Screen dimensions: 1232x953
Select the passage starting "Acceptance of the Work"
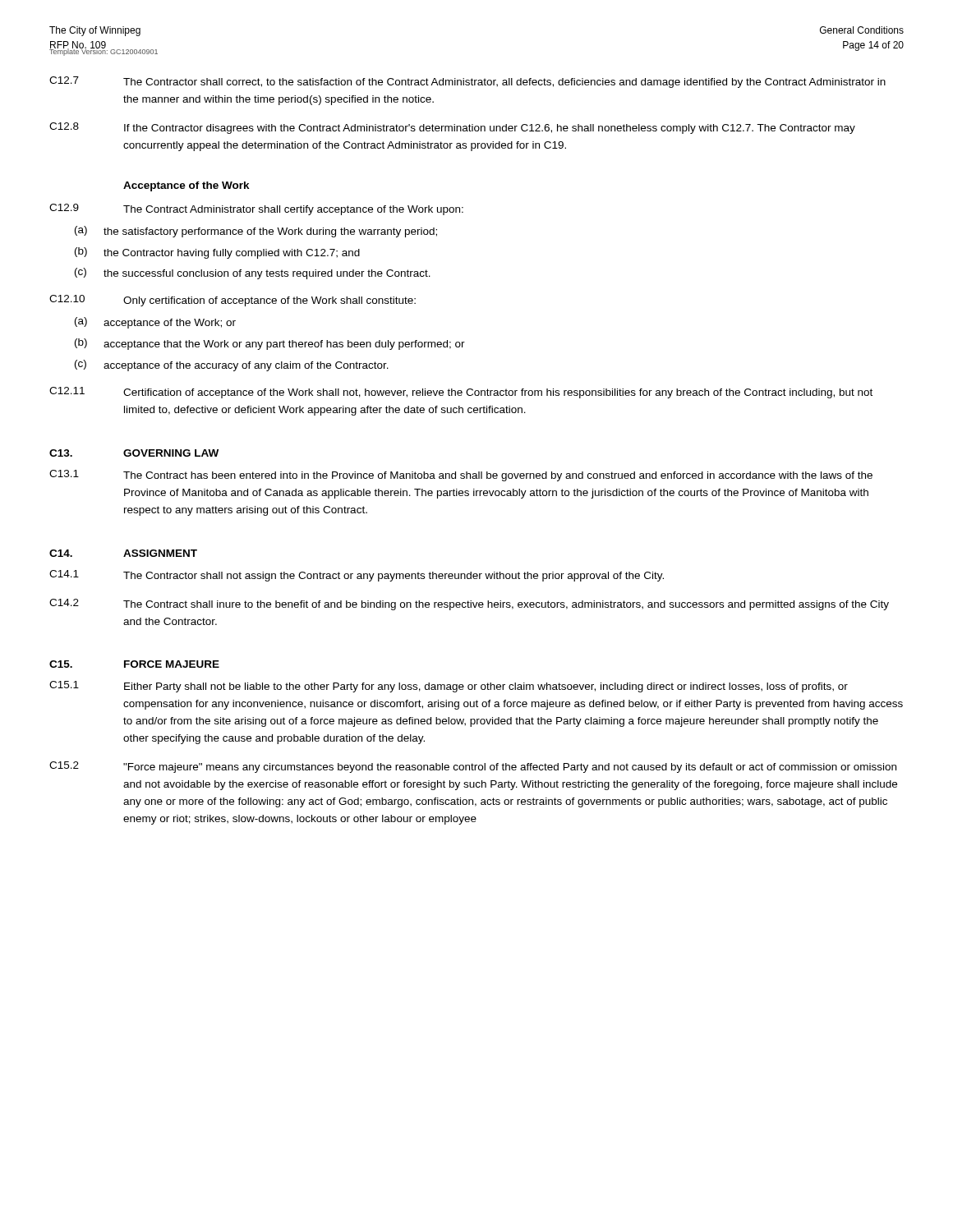point(186,185)
